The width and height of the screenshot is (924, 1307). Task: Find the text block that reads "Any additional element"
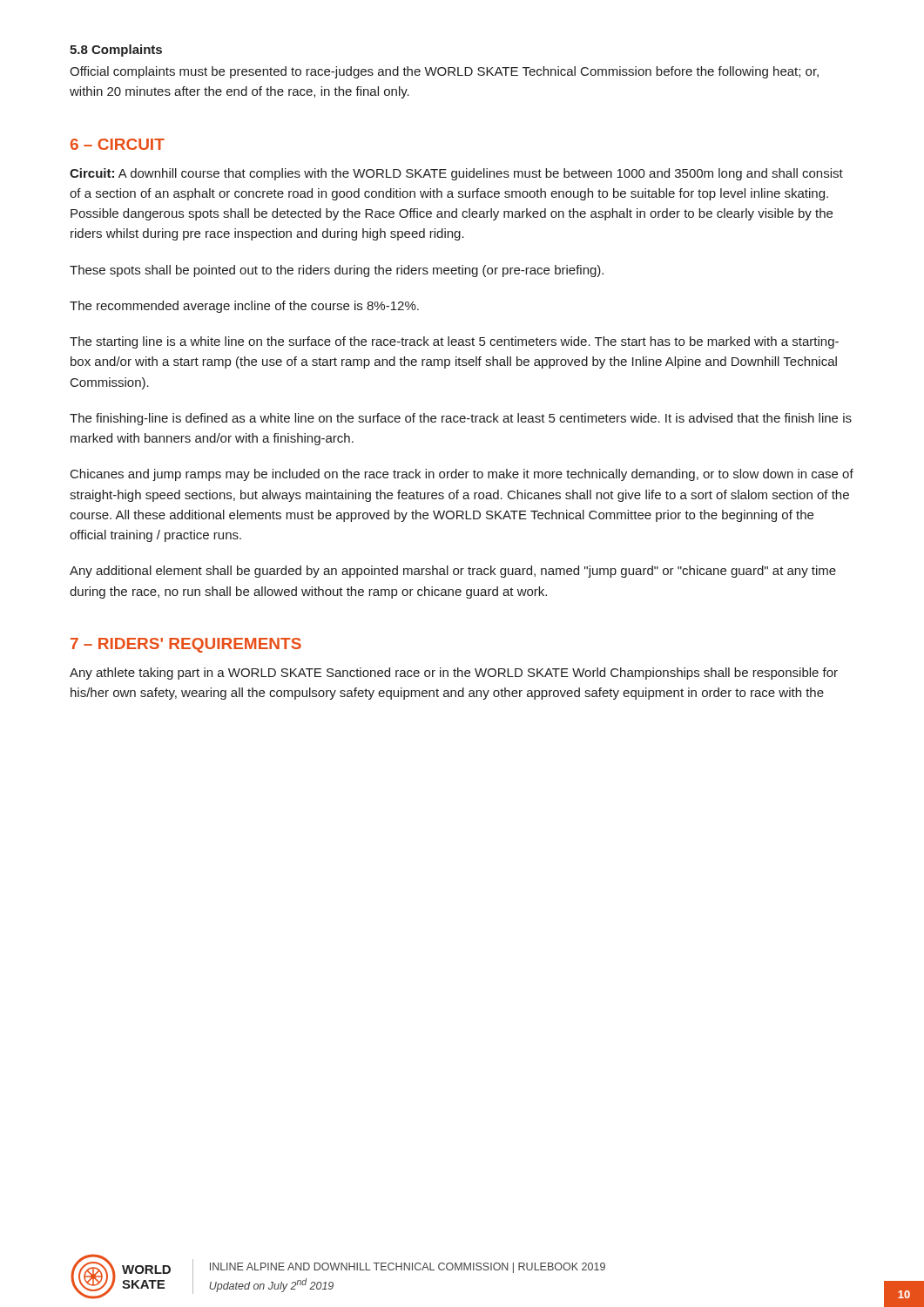click(x=453, y=581)
